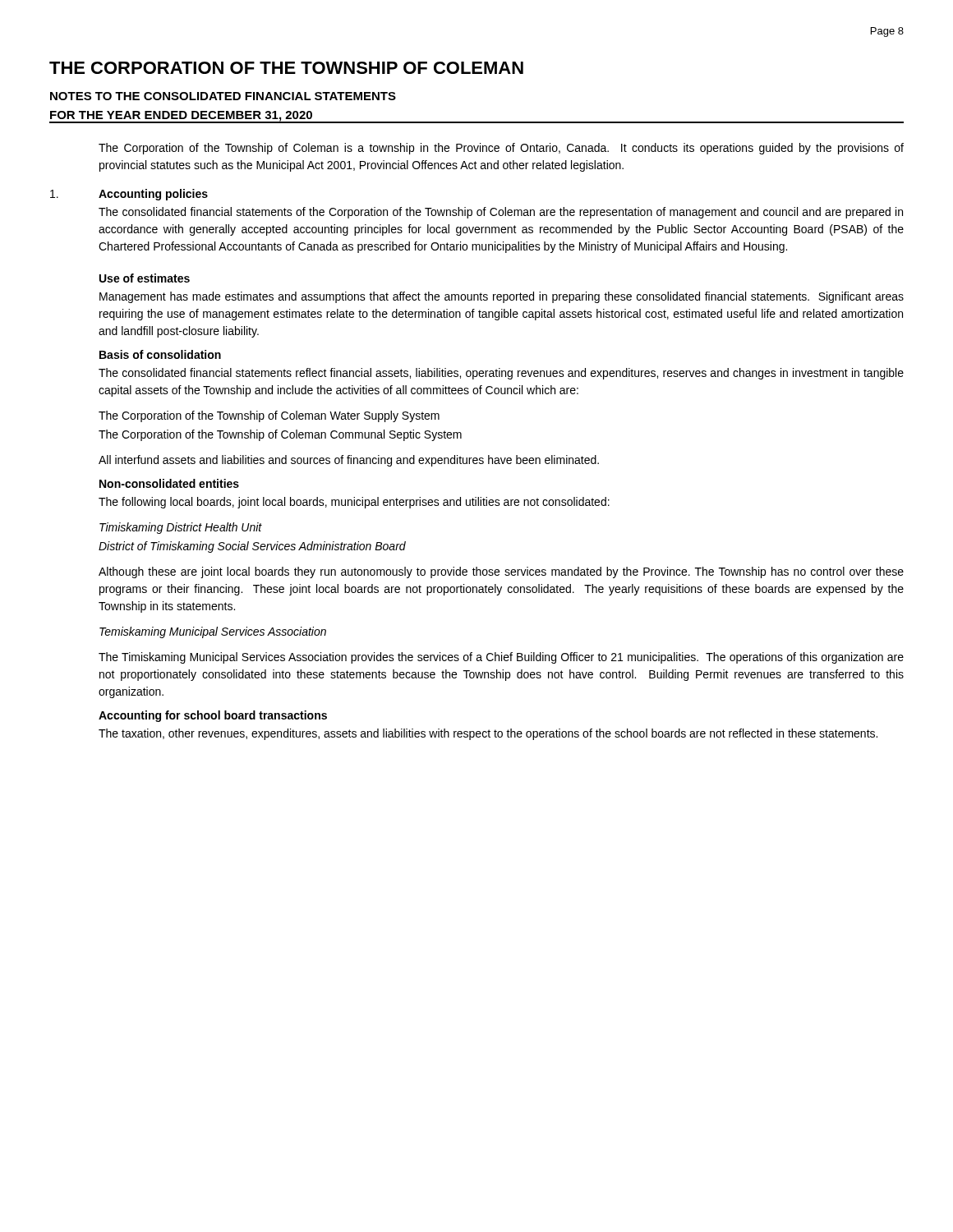Locate the block of text that opens with "All interfund assets and liabilities and sources of"
This screenshot has height=1232, width=953.
point(349,460)
